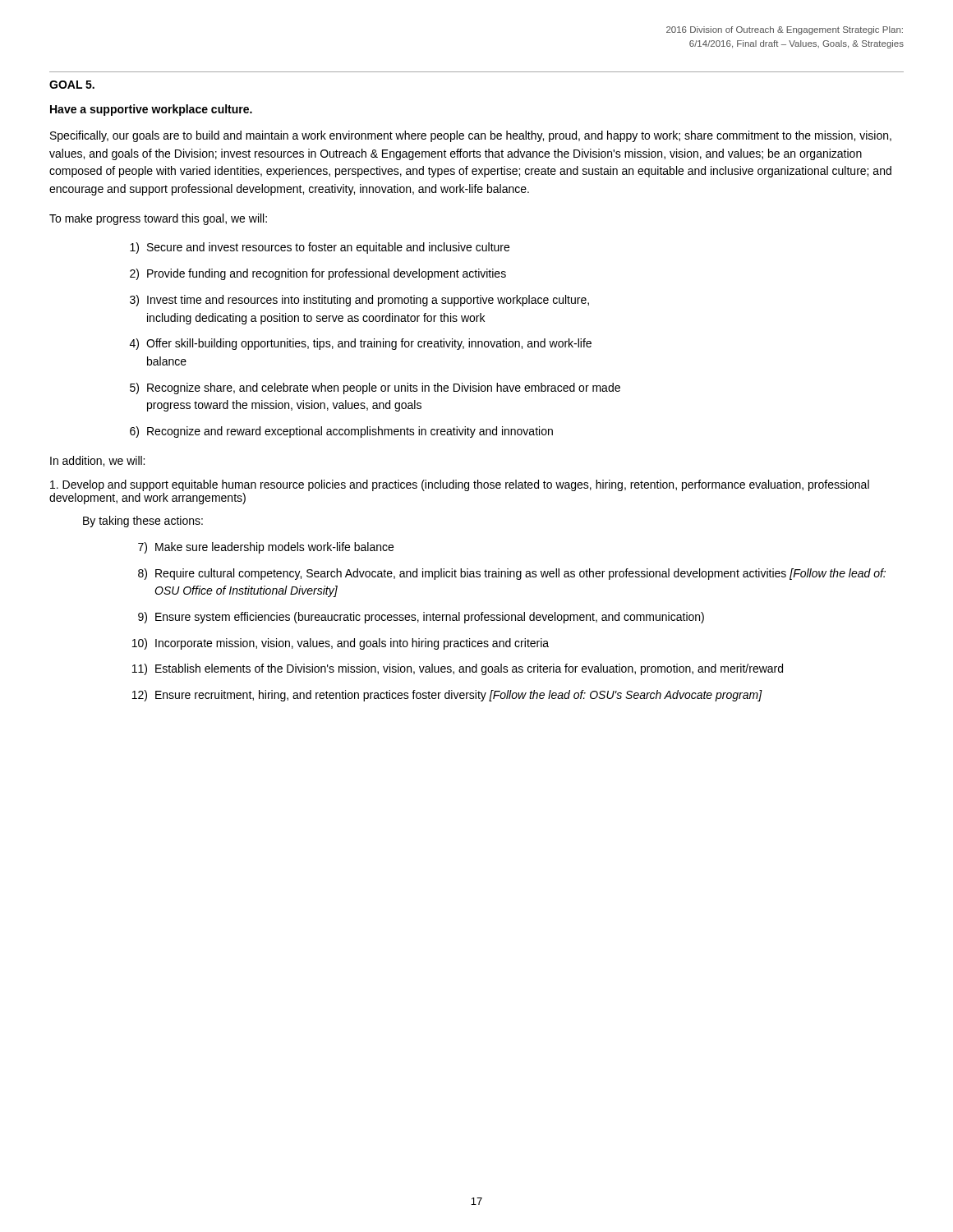The image size is (953, 1232).
Task: Click on the block starting "2)Provide funding and recognition for professional development activities"
Action: (x=476, y=274)
